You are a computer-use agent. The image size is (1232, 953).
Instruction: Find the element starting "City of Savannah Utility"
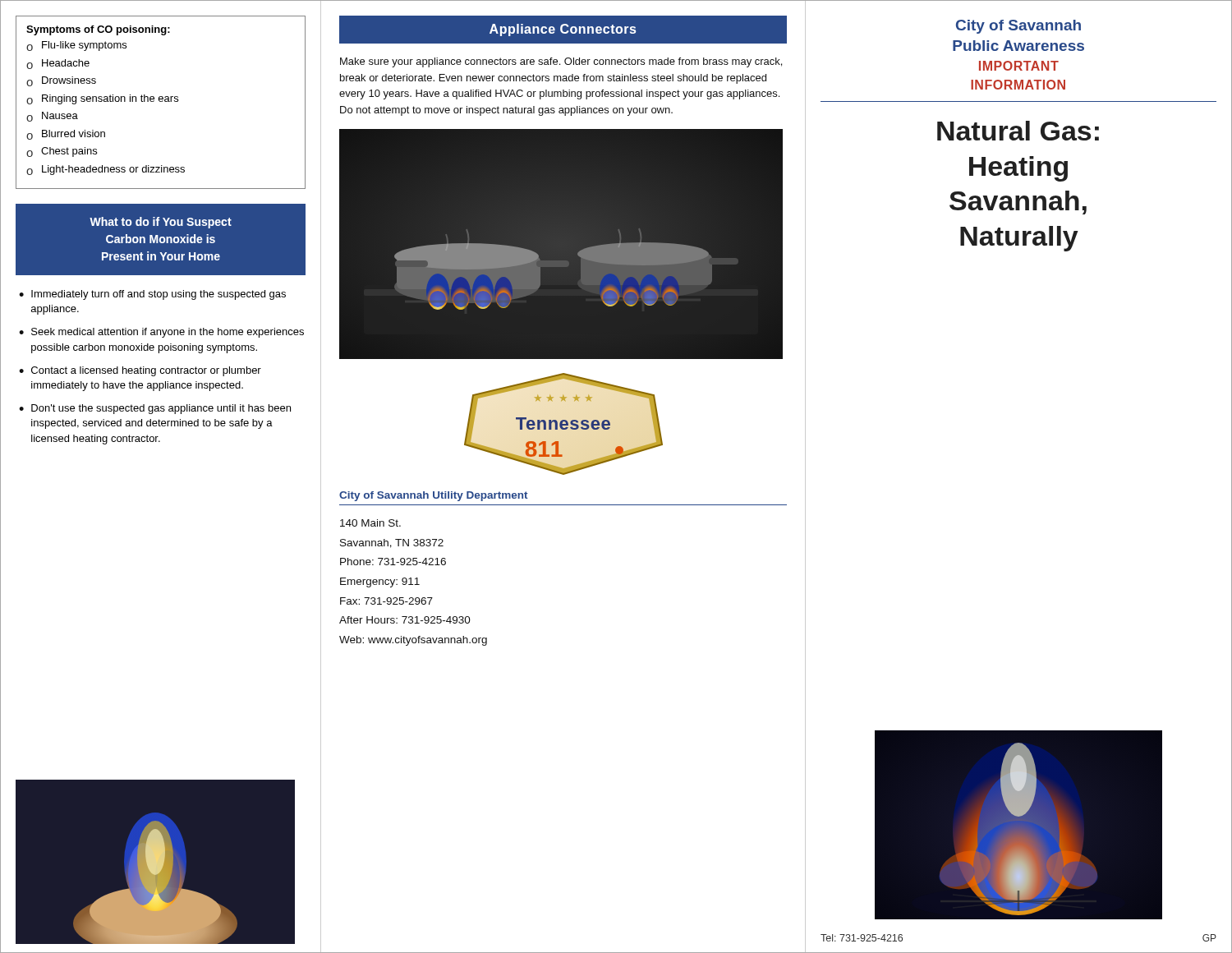coord(433,495)
